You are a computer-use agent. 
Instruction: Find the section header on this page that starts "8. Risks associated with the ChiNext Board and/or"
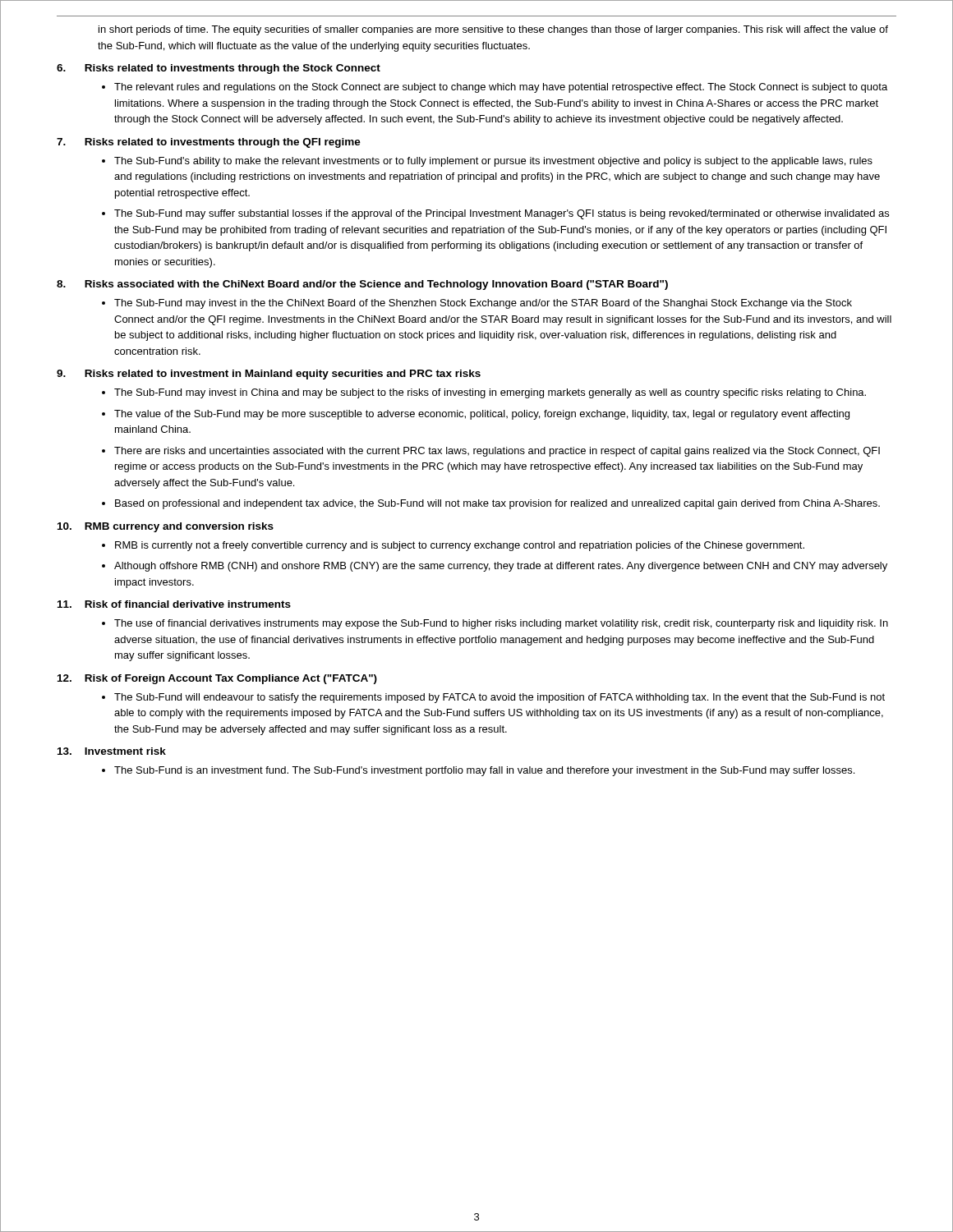[x=362, y=284]
